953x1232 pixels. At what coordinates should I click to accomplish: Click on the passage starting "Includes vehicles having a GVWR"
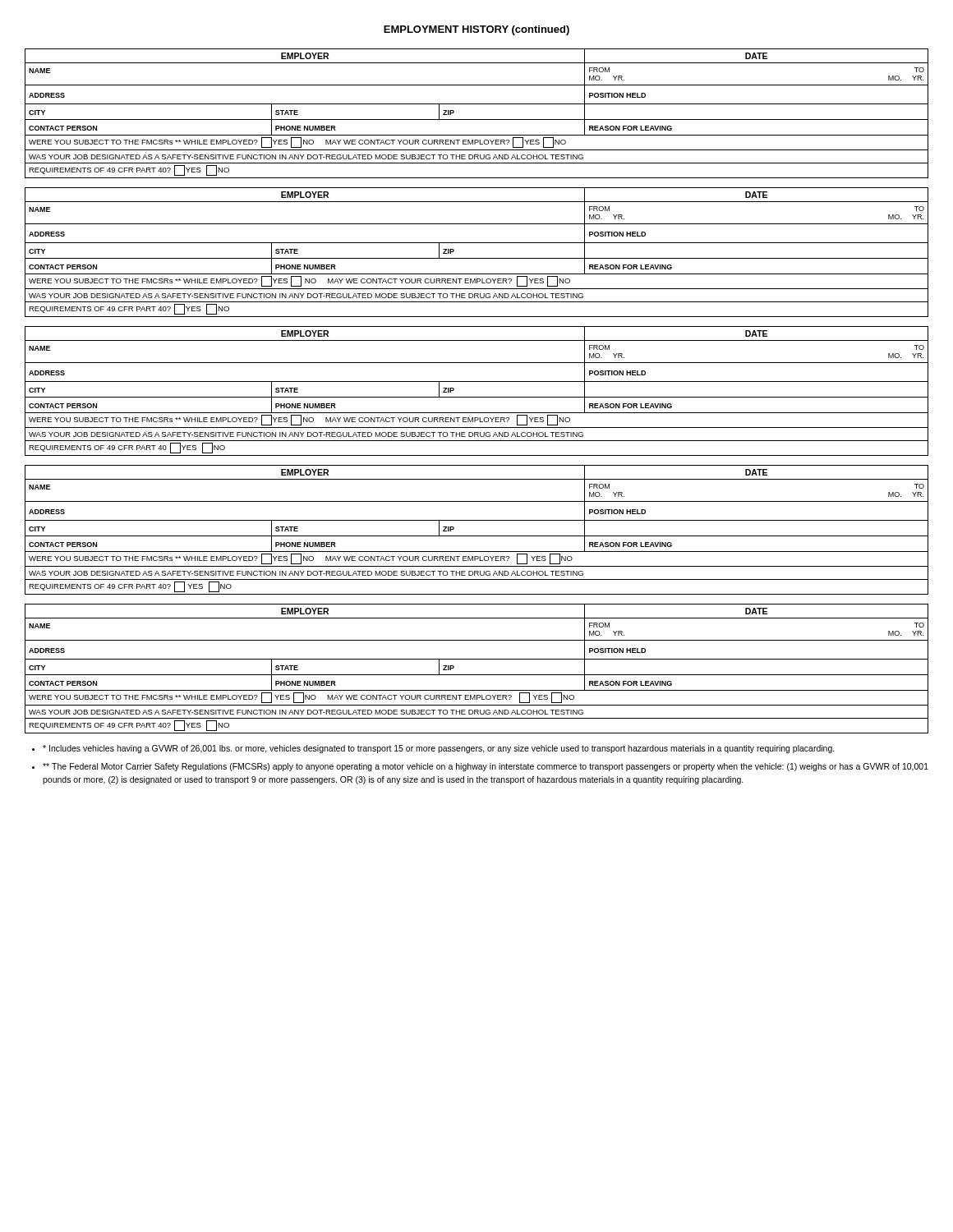439,748
